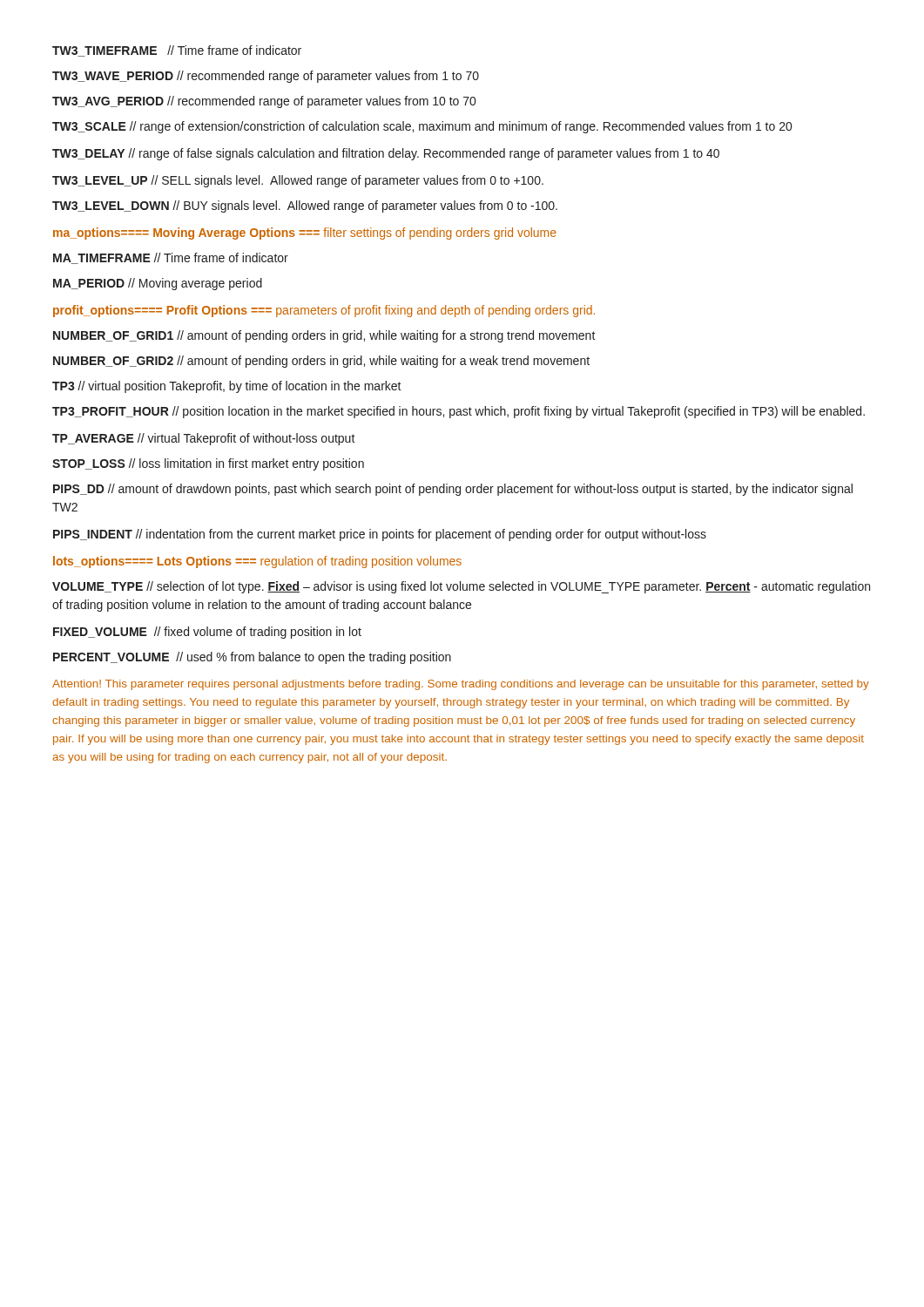Select the element starting "PIPS_INDENT // indentation from the current"

pos(379,534)
